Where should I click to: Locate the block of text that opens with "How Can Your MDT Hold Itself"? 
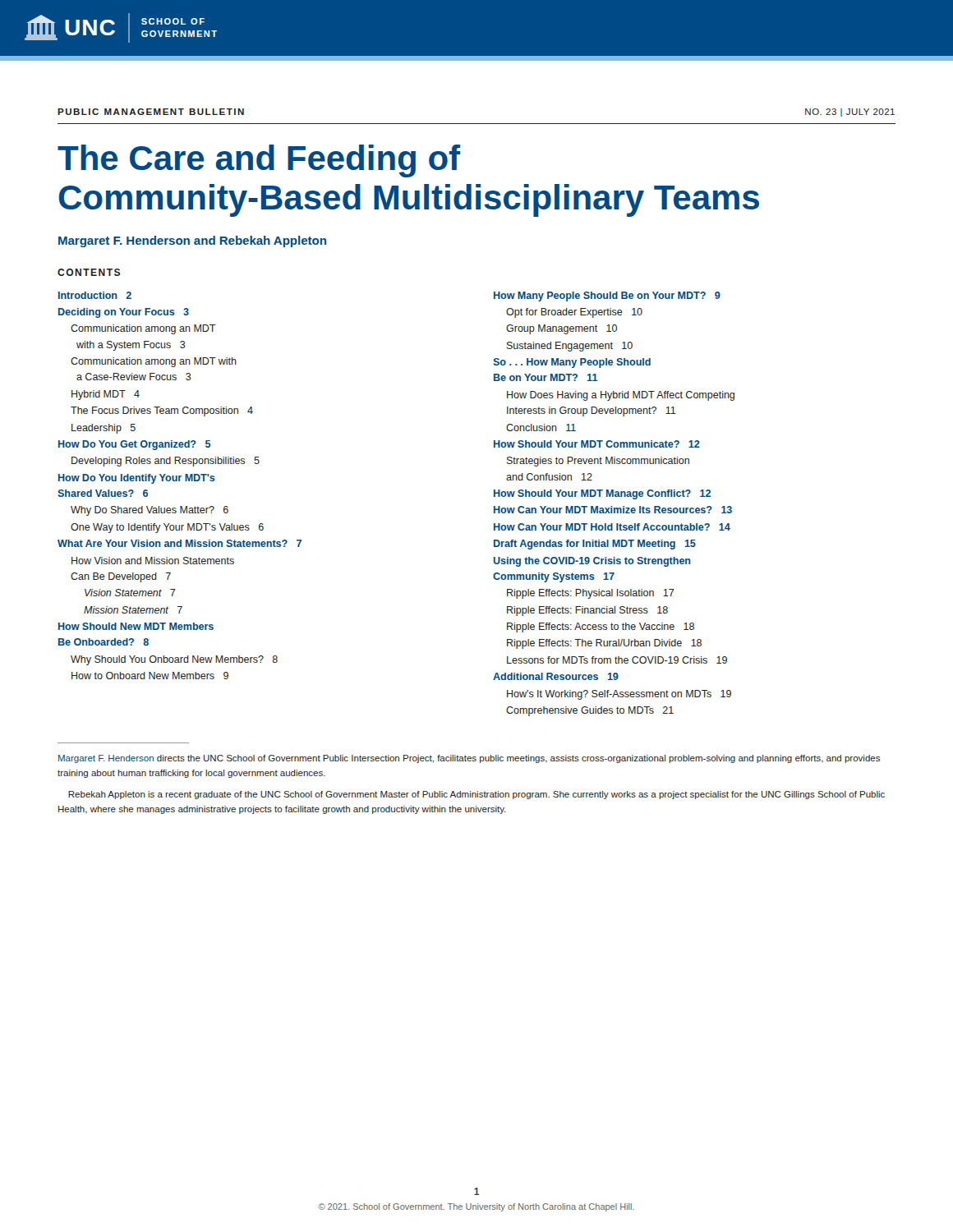(x=611, y=527)
